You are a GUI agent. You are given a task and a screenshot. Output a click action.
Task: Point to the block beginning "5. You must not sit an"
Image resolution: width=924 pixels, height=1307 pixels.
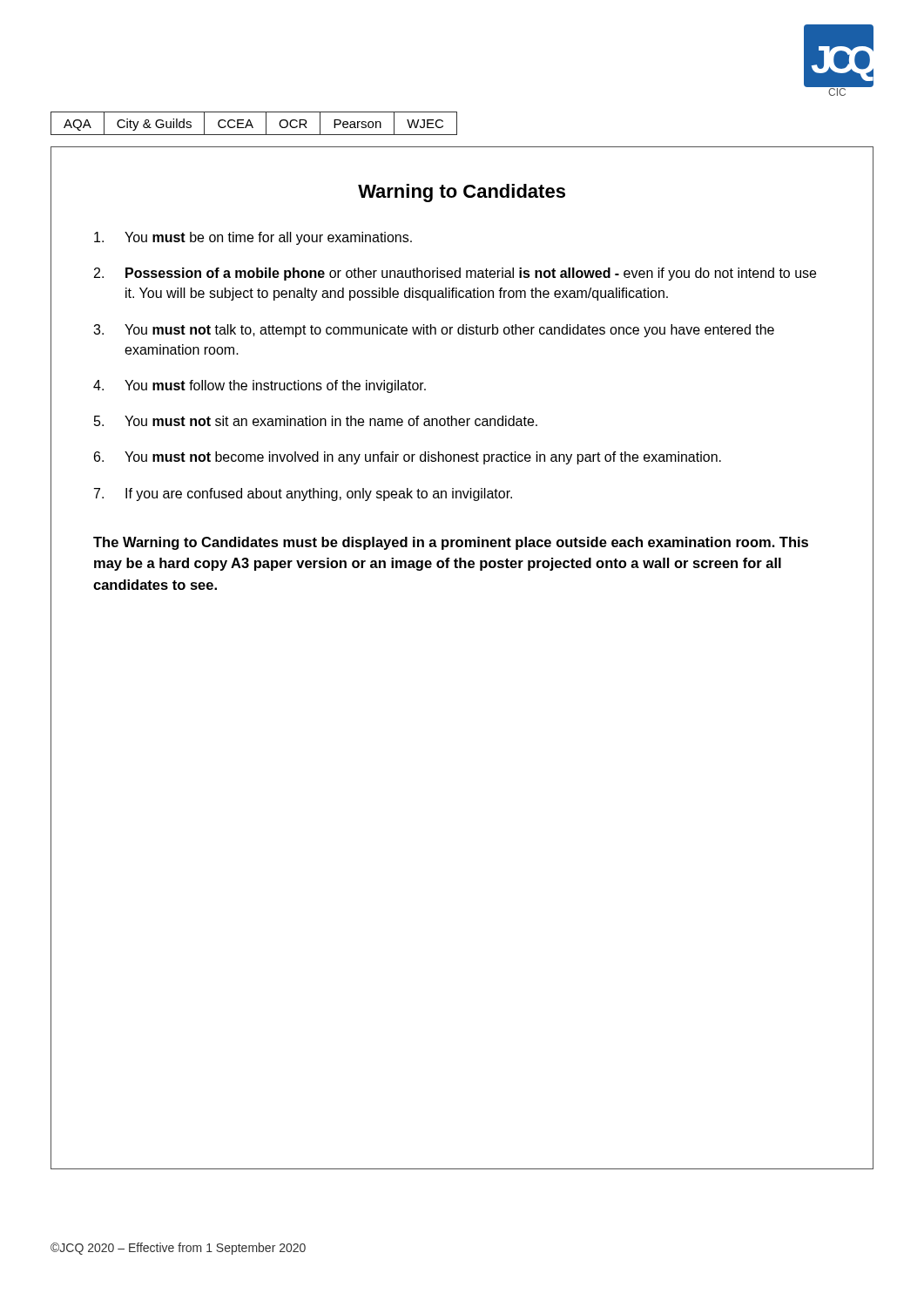click(462, 422)
